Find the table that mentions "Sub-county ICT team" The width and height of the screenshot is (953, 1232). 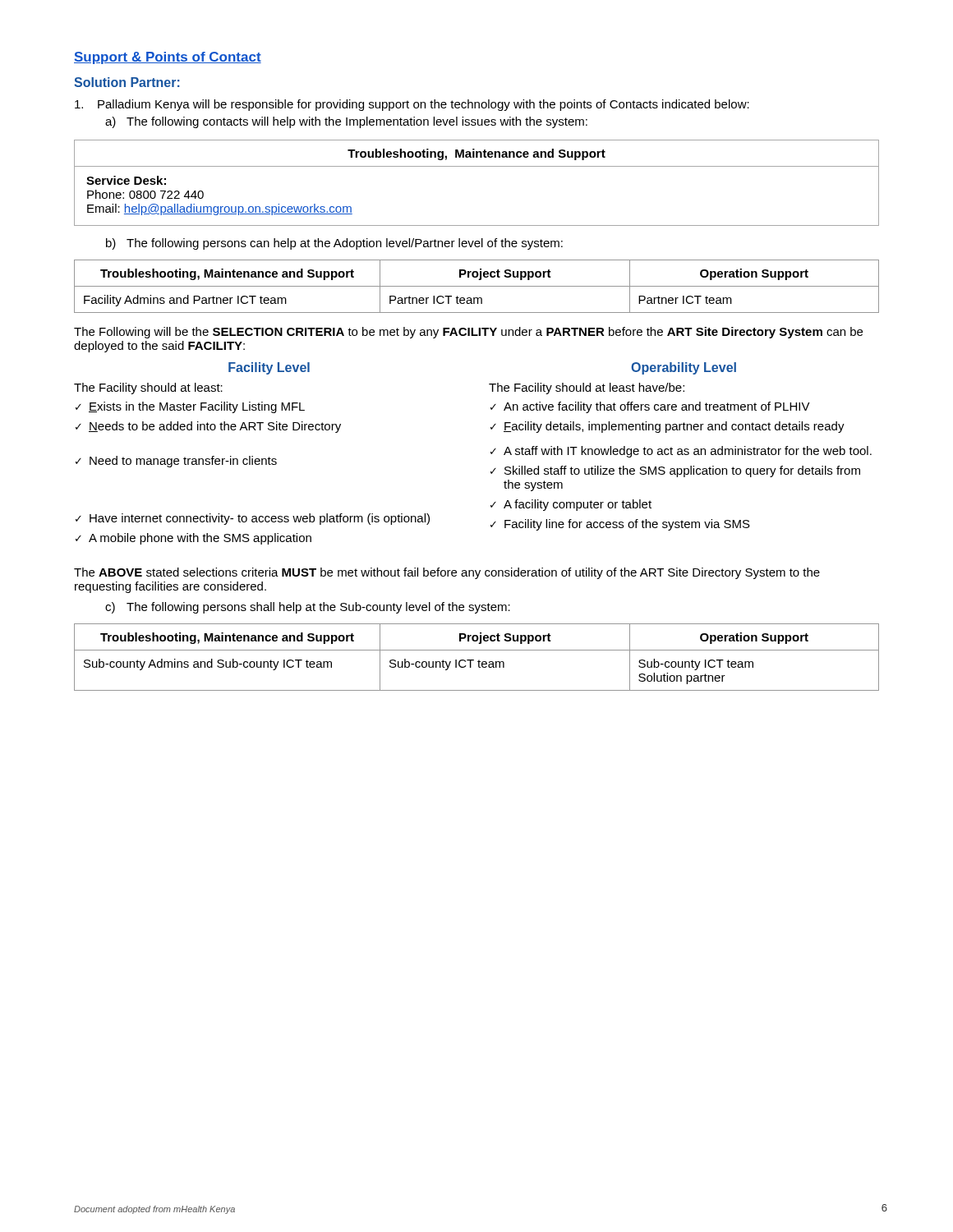476,657
